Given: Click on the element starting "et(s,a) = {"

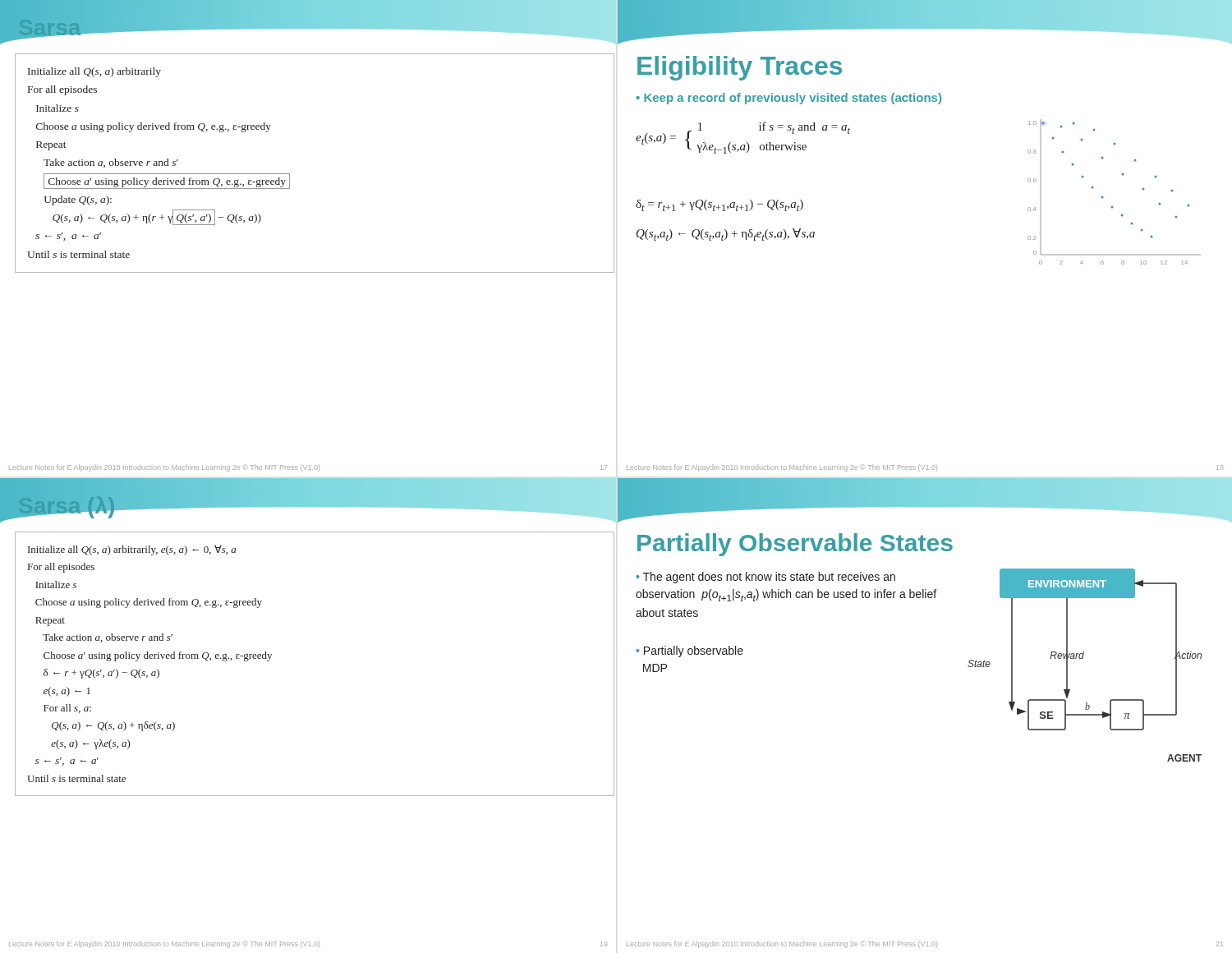Looking at the screenshot, I should [743, 138].
